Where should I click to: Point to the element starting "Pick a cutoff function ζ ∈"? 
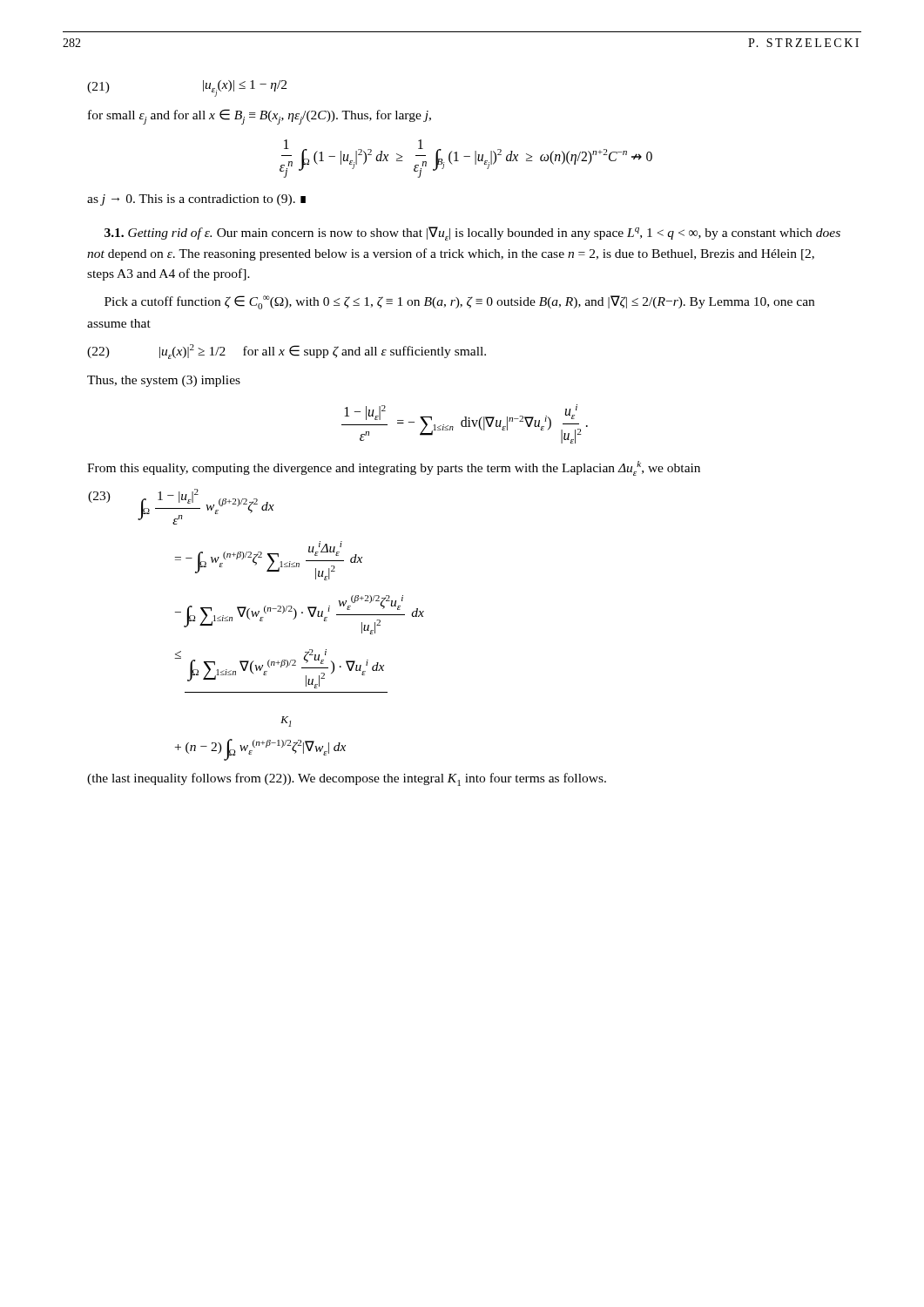451,311
